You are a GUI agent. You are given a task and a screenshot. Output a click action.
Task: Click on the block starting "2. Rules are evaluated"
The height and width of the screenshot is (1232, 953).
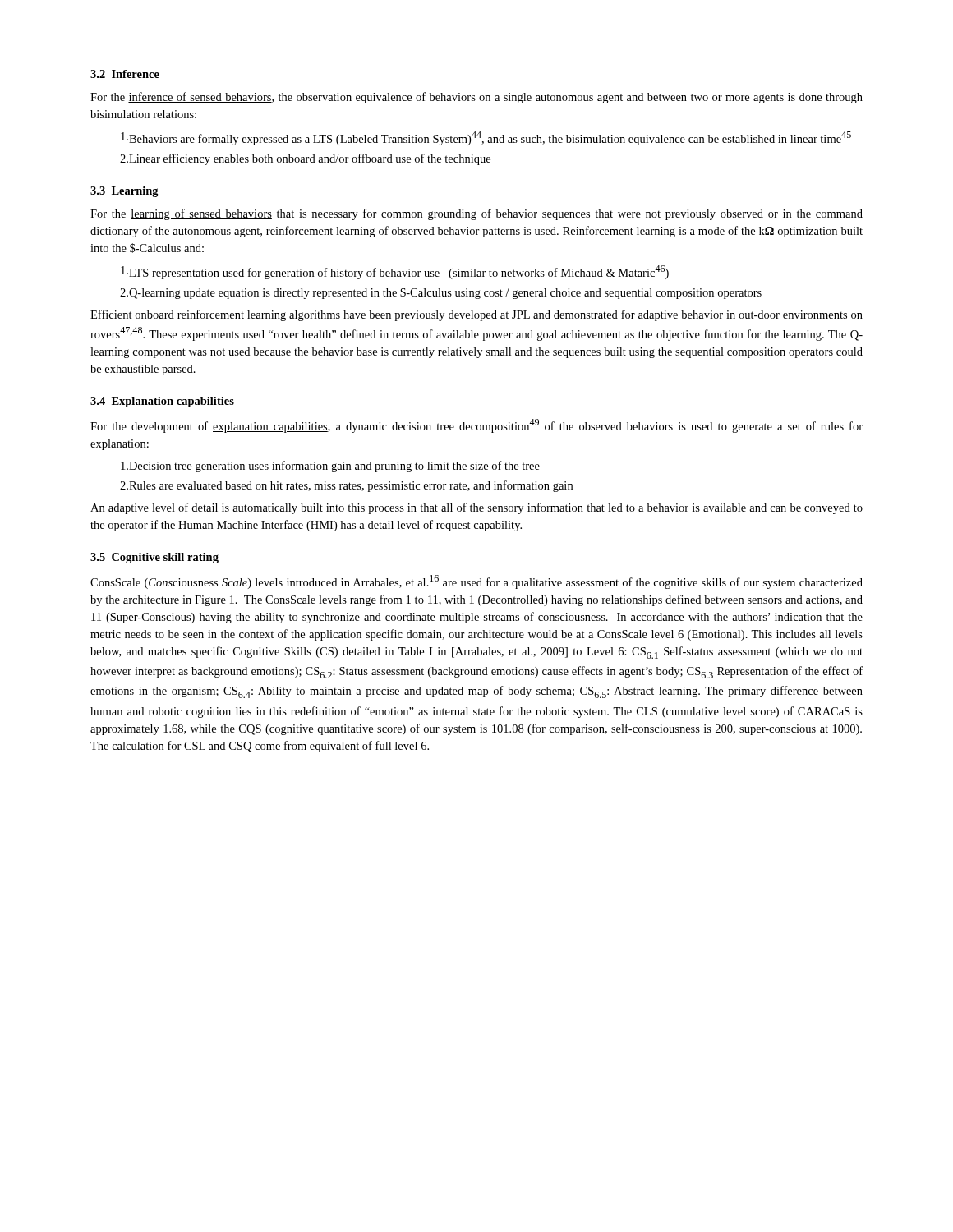point(476,486)
